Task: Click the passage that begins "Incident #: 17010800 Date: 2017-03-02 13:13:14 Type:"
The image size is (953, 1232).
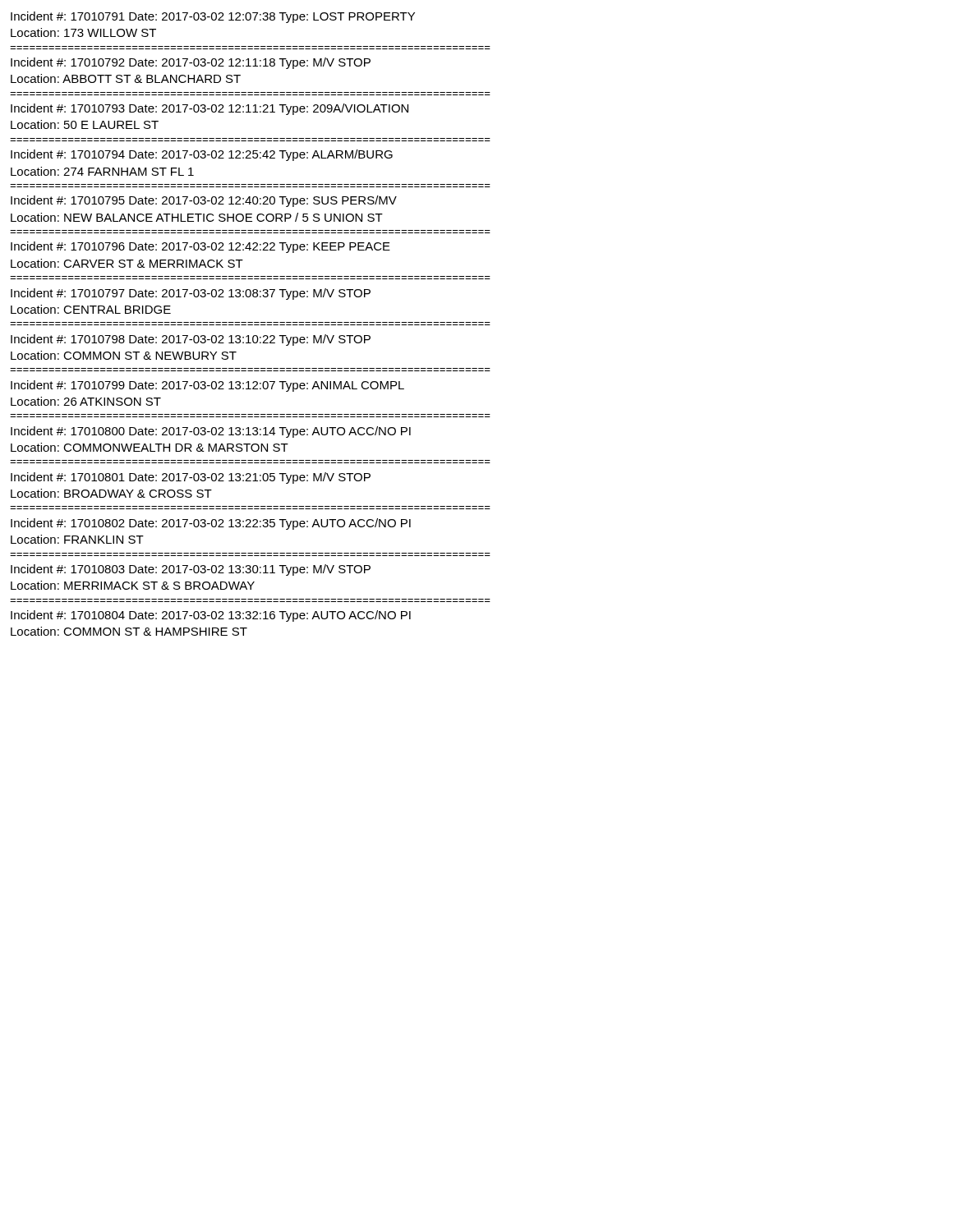Action: (x=211, y=432)
